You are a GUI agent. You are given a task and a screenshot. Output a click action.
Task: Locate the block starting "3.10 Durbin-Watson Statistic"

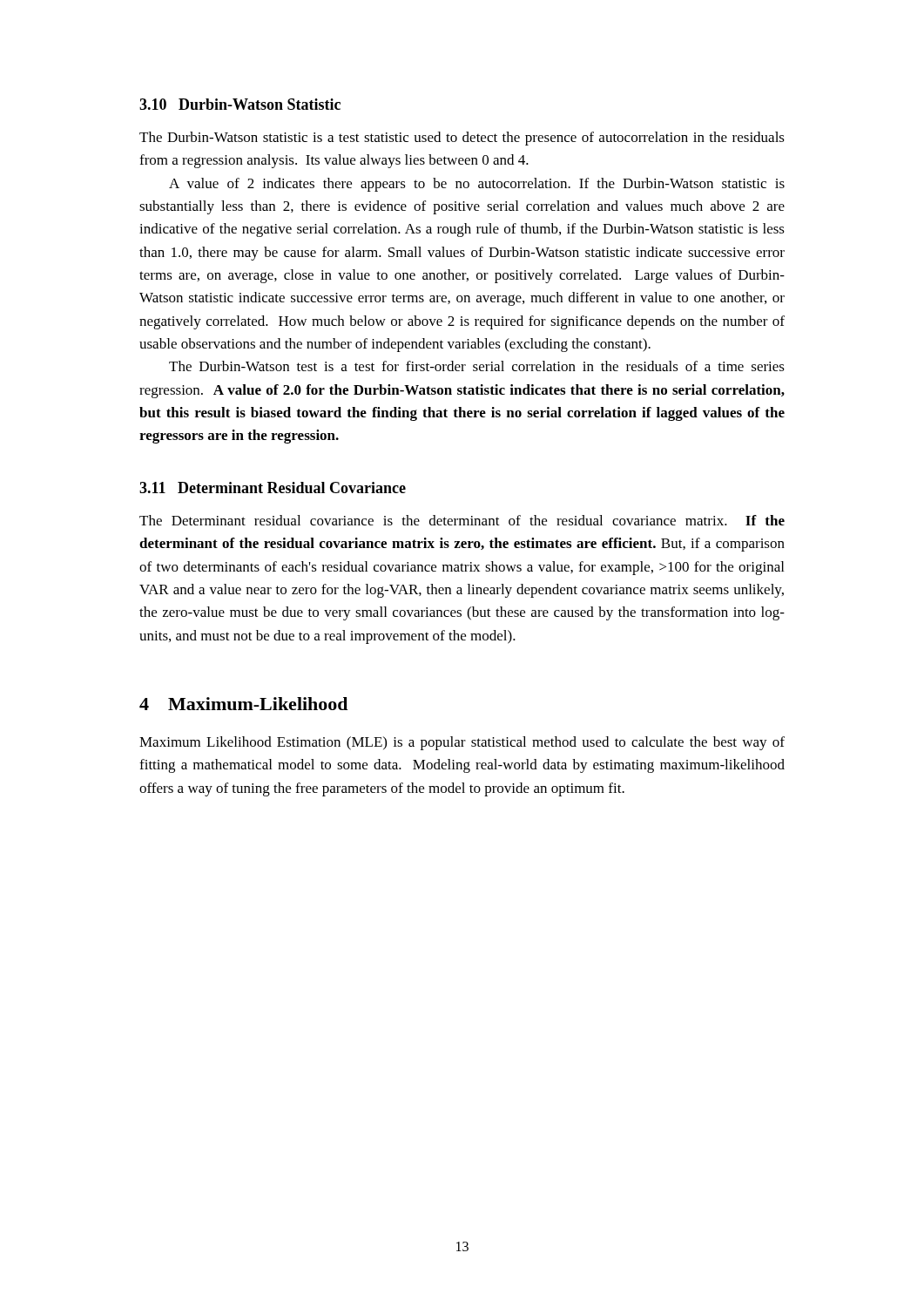pyautogui.click(x=240, y=105)
